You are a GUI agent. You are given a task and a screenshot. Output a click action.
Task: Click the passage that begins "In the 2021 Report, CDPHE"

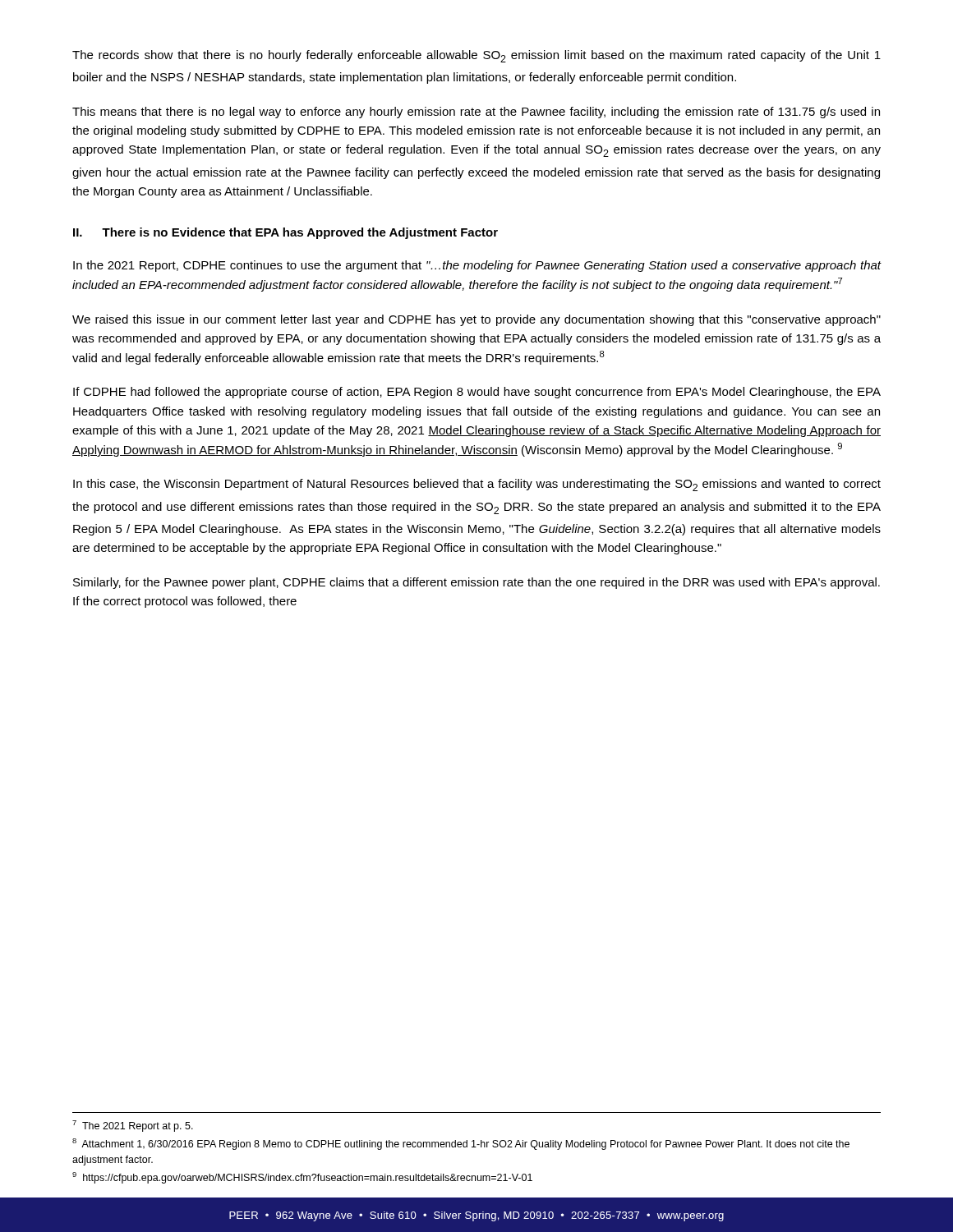tap(476, 275)
